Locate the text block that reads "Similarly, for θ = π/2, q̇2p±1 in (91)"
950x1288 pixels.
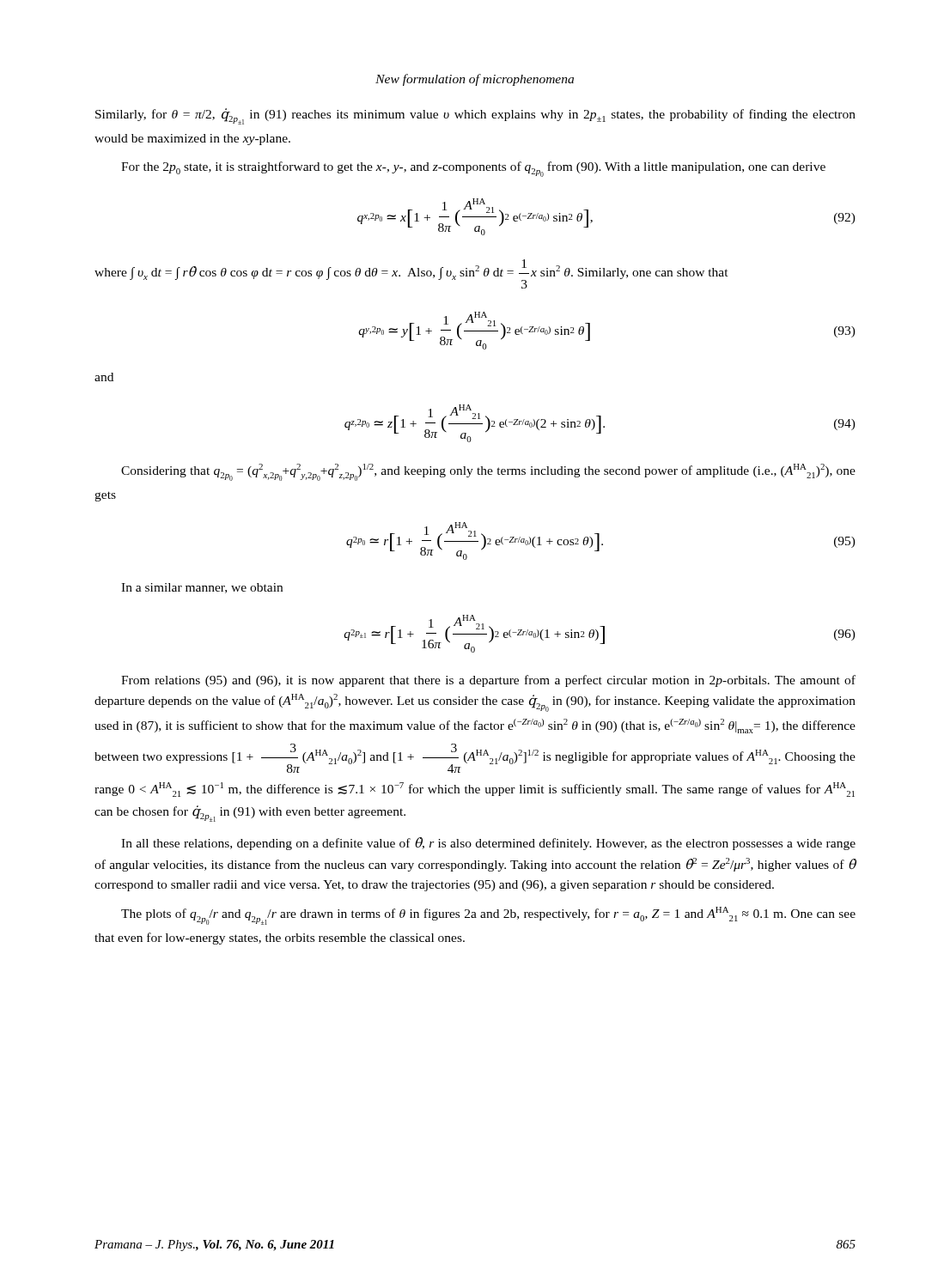pyautogui.click(x=475, y=126)
